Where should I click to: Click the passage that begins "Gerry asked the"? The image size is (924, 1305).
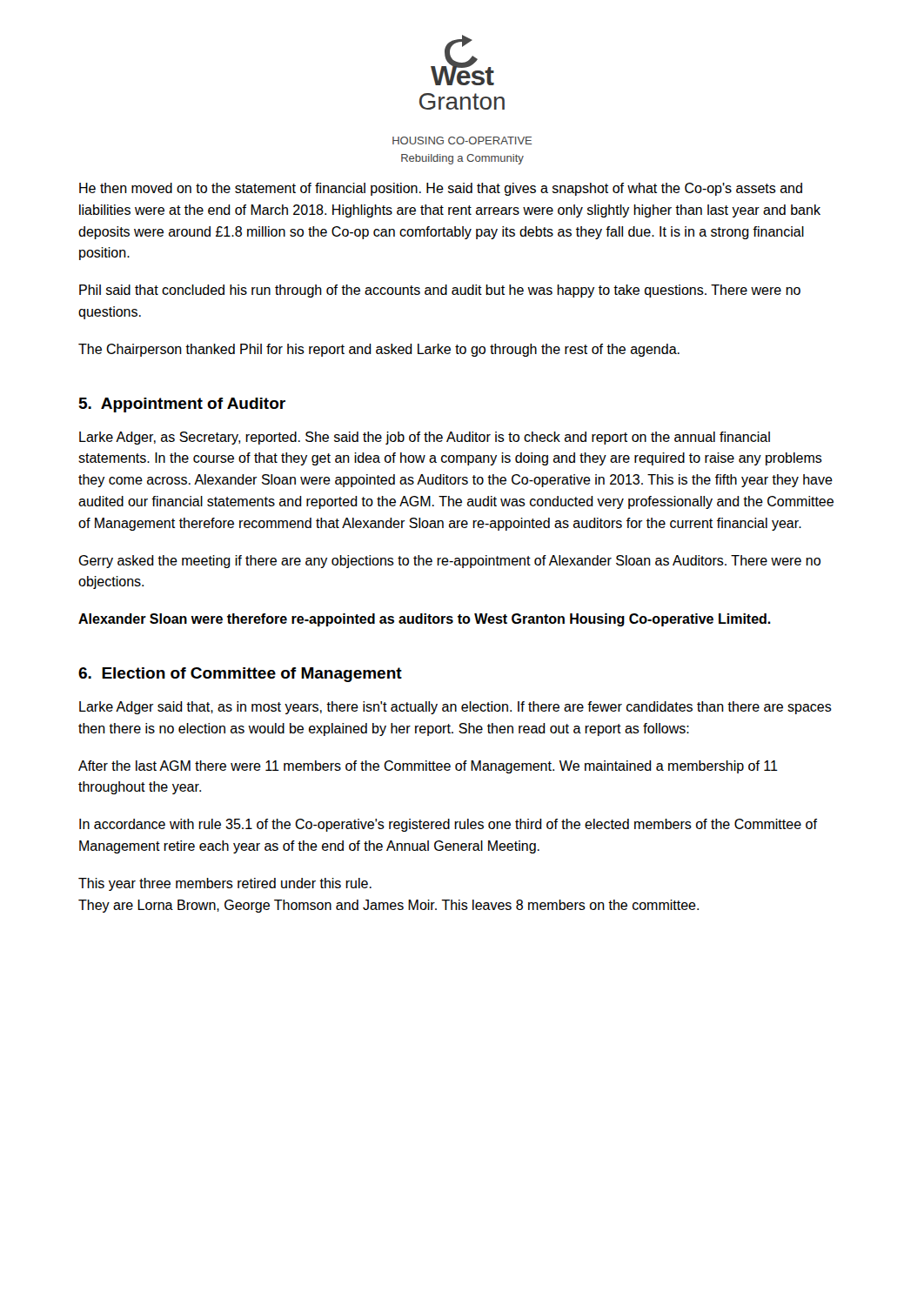450,571
